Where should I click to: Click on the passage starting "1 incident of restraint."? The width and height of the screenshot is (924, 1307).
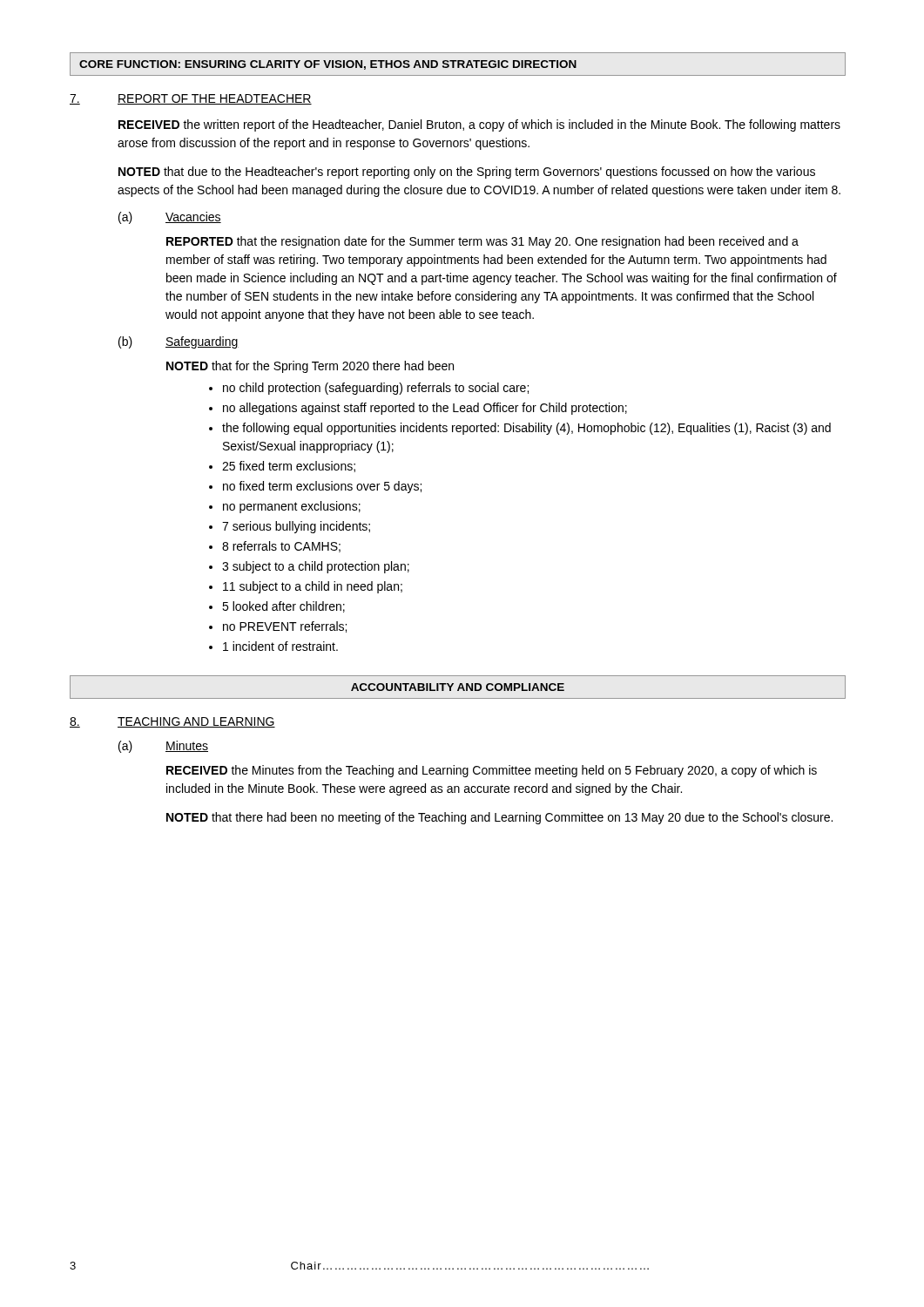[273, 646]
